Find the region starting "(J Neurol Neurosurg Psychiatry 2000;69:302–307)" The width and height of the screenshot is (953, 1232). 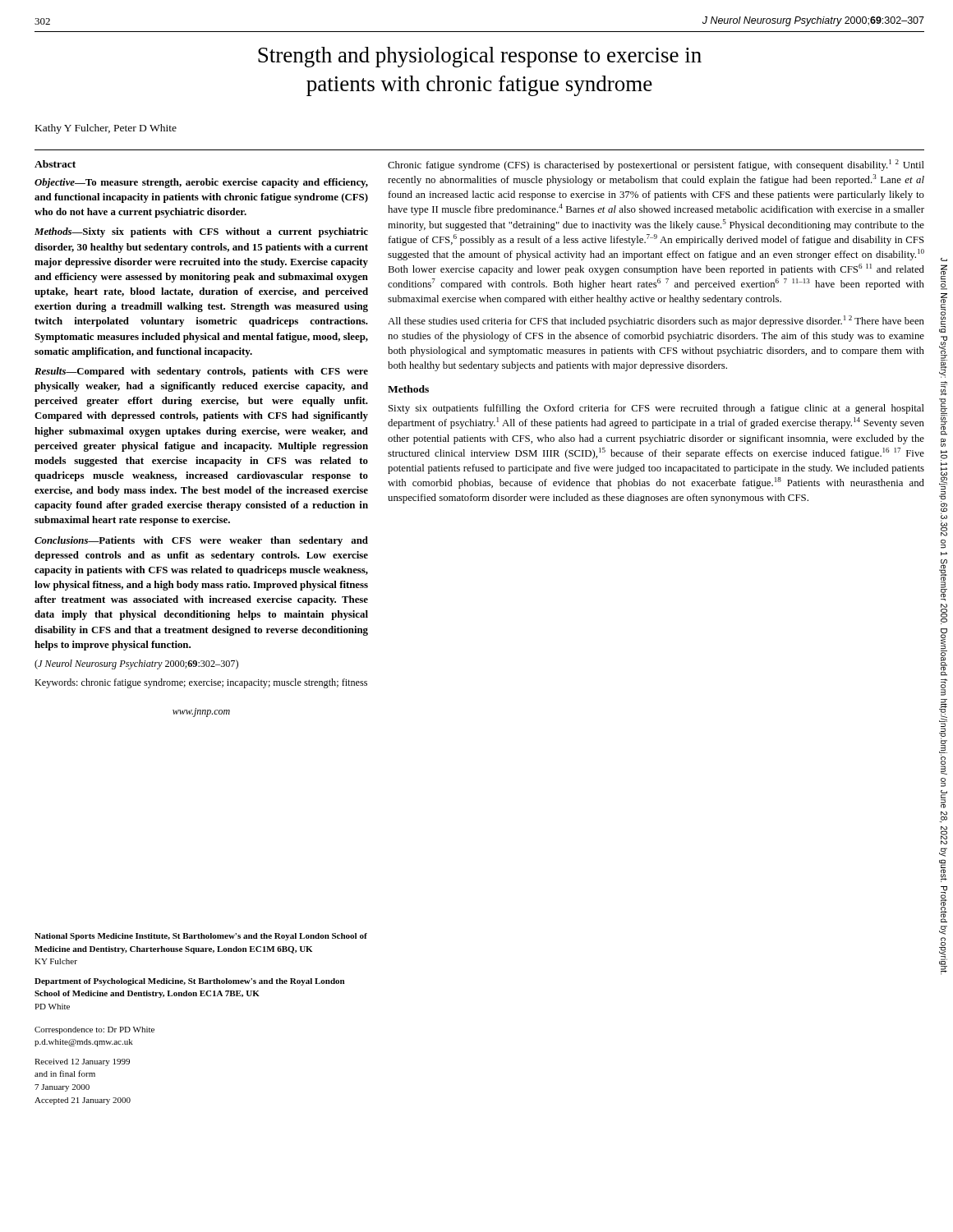tap(137, 663)
